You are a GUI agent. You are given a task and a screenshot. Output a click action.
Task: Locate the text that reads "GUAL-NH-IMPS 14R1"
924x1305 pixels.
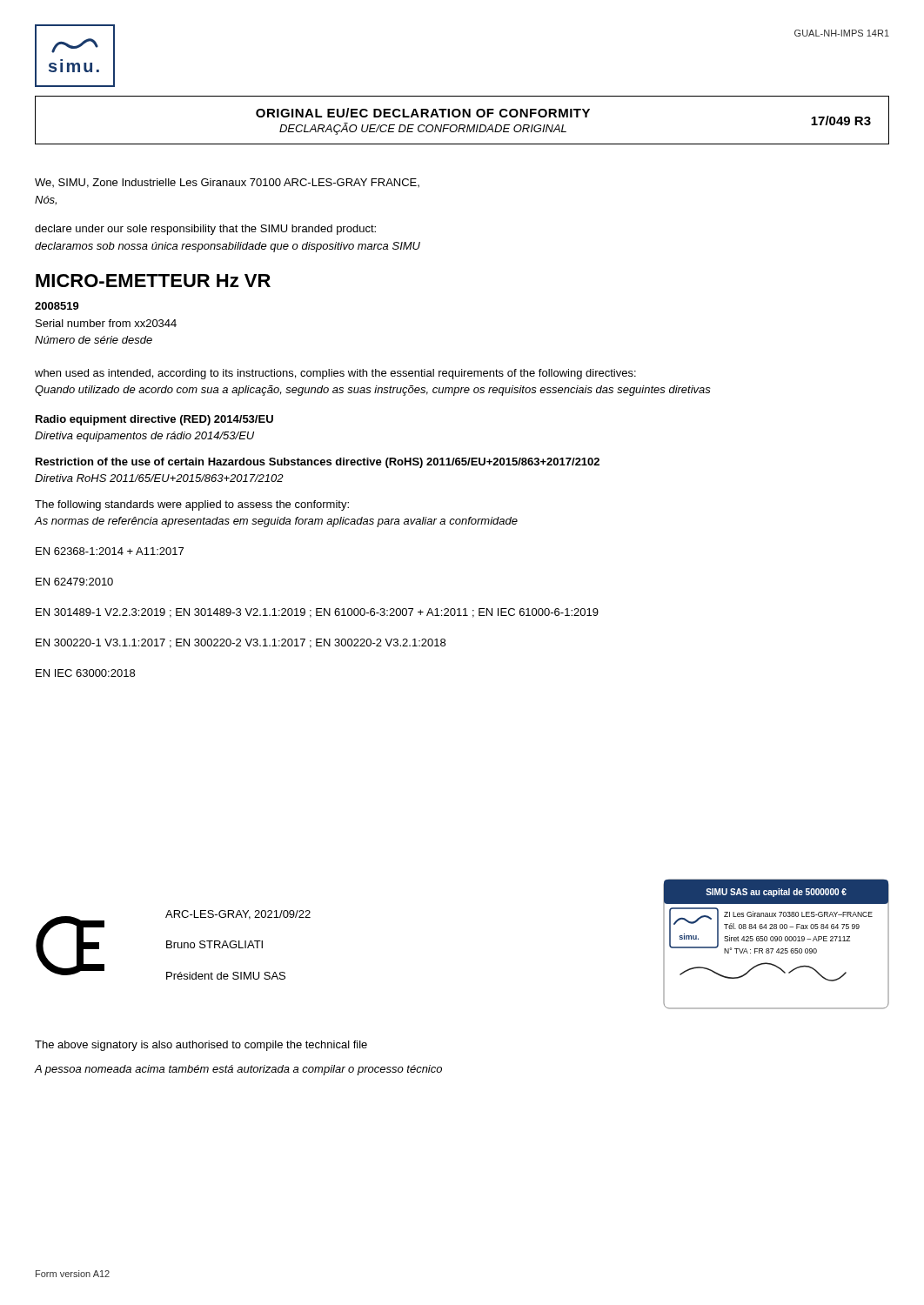[842, 33]
